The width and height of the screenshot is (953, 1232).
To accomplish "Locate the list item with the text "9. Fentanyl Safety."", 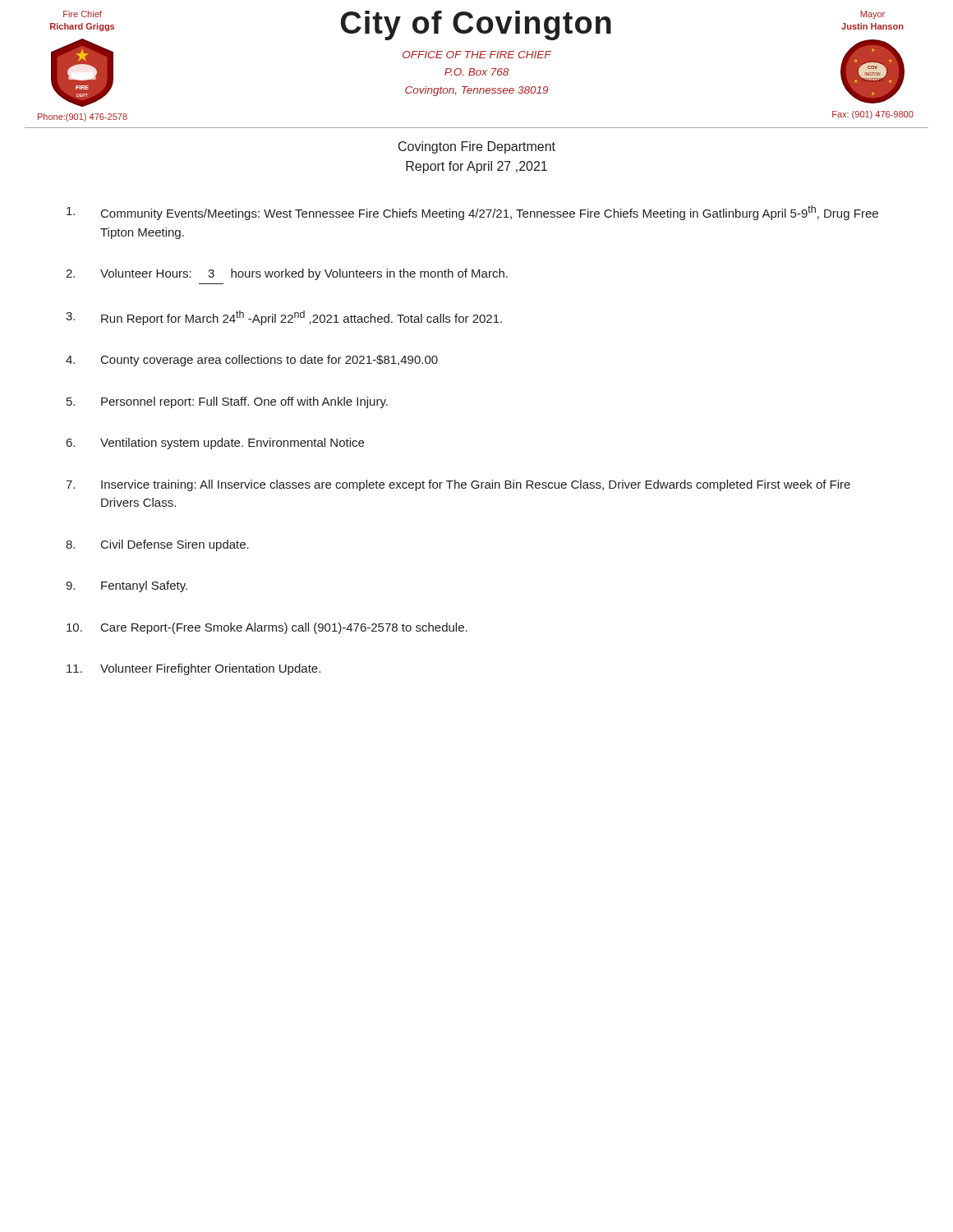I will (x=127, y=586).
